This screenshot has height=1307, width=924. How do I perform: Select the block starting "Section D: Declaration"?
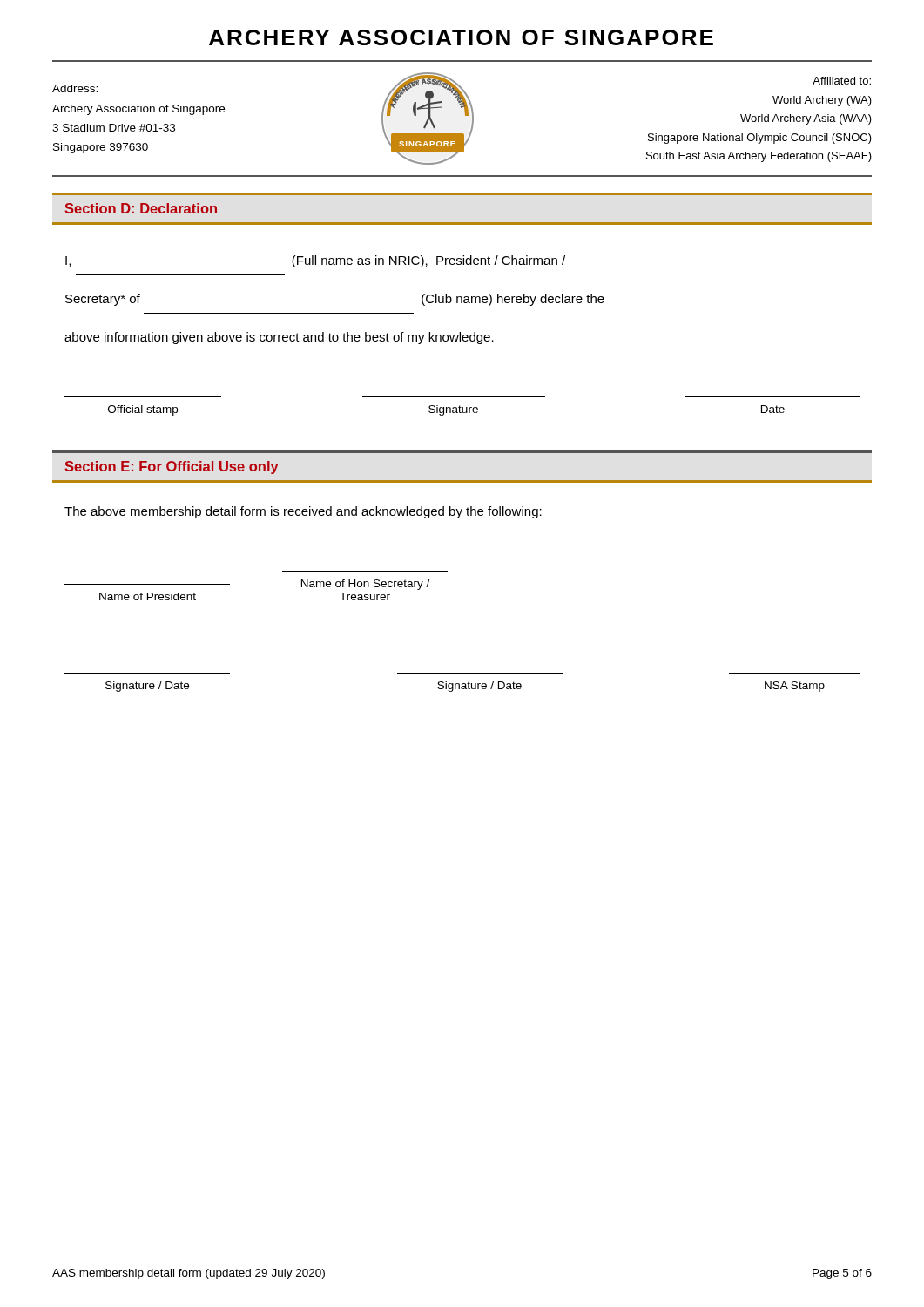pos(141,208)
